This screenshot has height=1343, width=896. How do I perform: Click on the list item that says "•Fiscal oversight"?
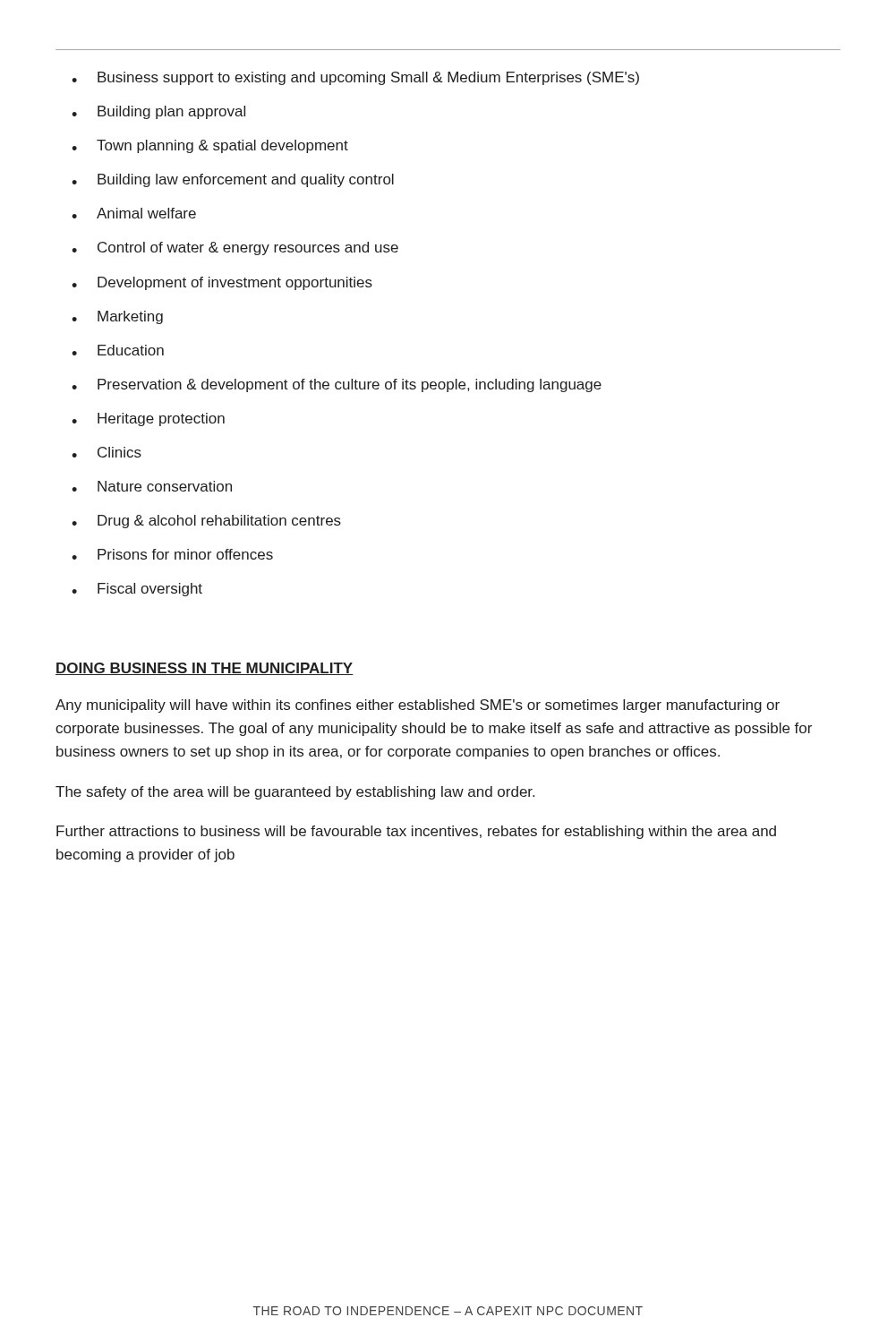point(137,590)
